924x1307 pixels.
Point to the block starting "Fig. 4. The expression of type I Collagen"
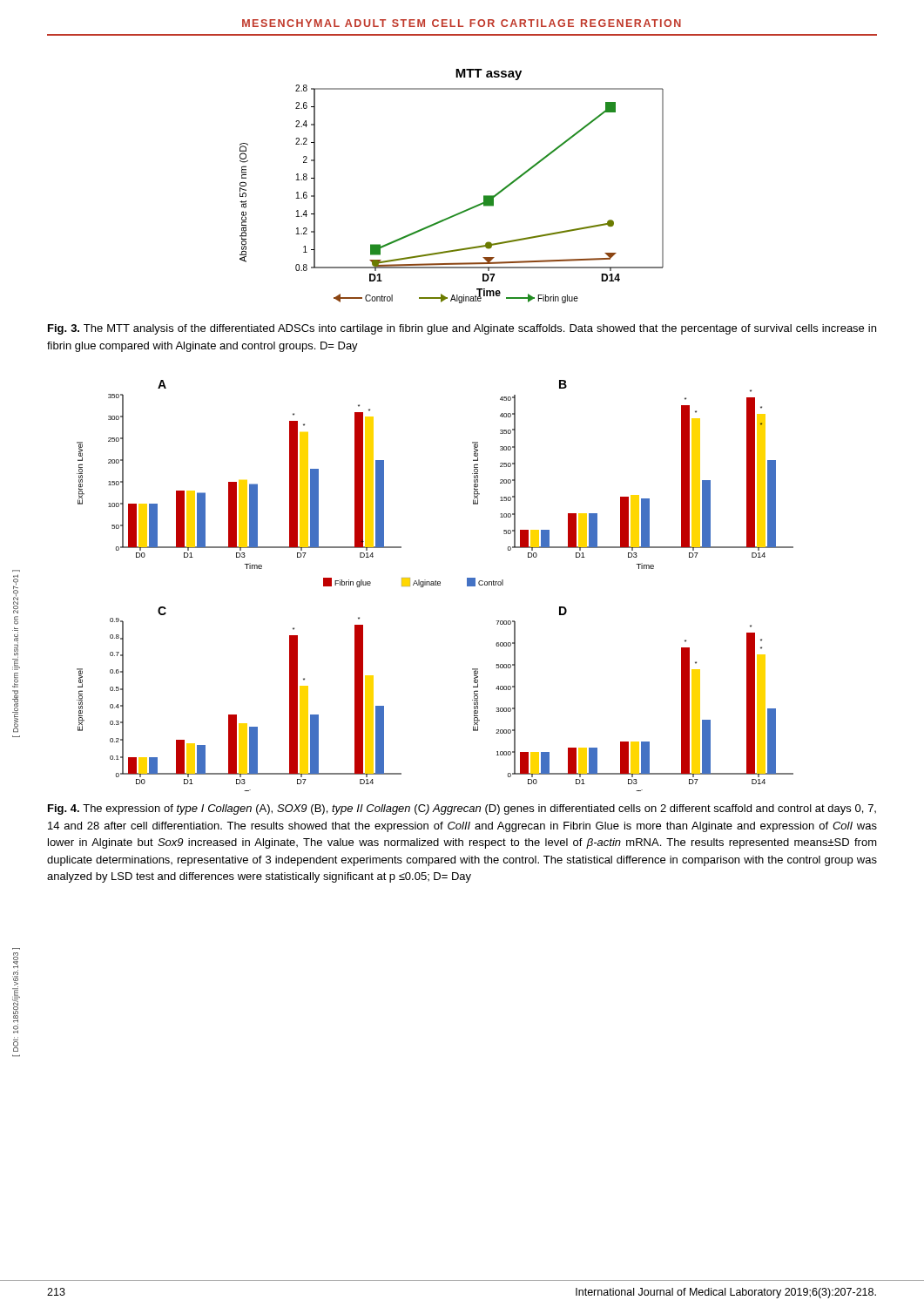(462, 842)
